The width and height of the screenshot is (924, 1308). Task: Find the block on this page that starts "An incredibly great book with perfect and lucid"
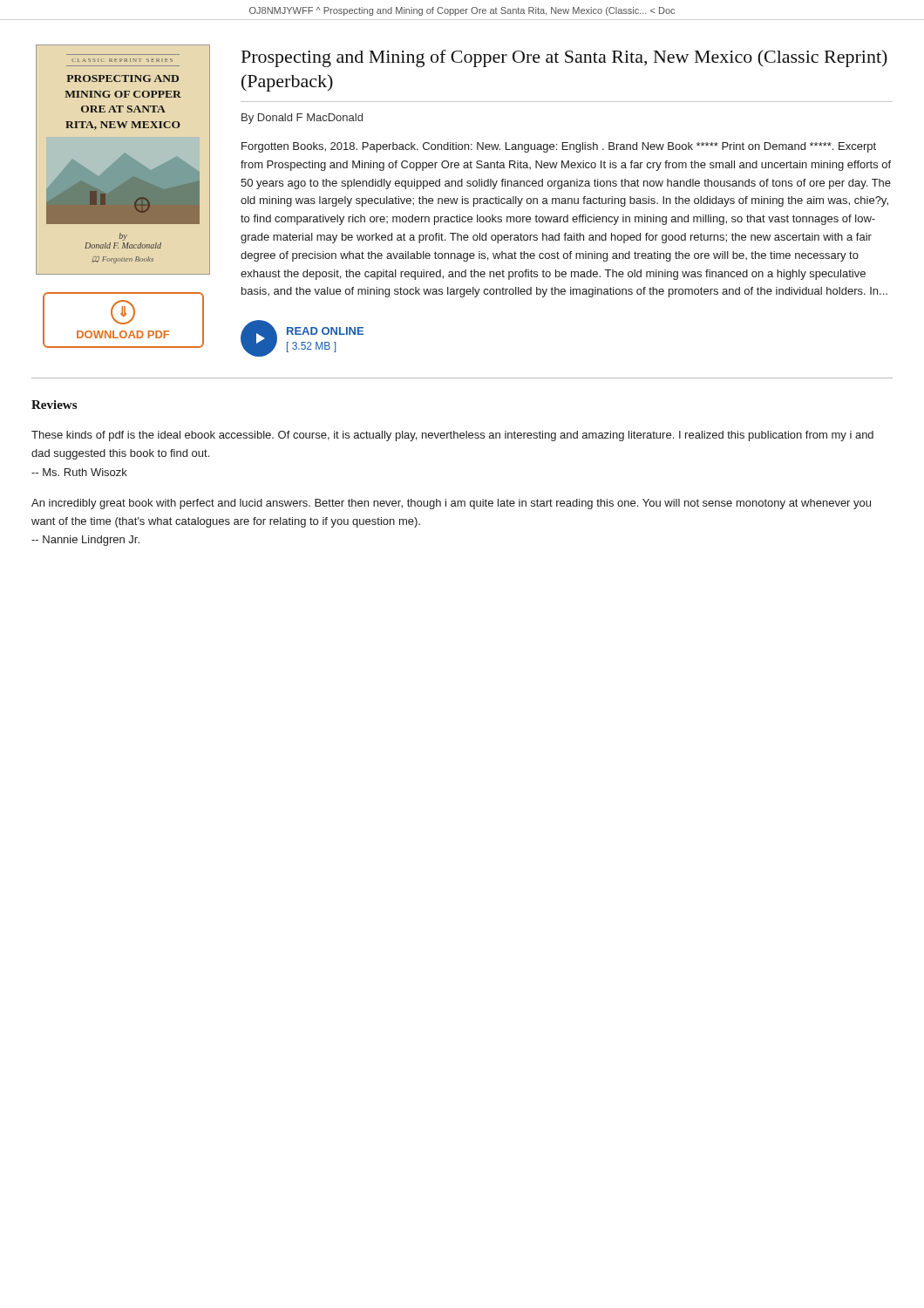(452, 512)
